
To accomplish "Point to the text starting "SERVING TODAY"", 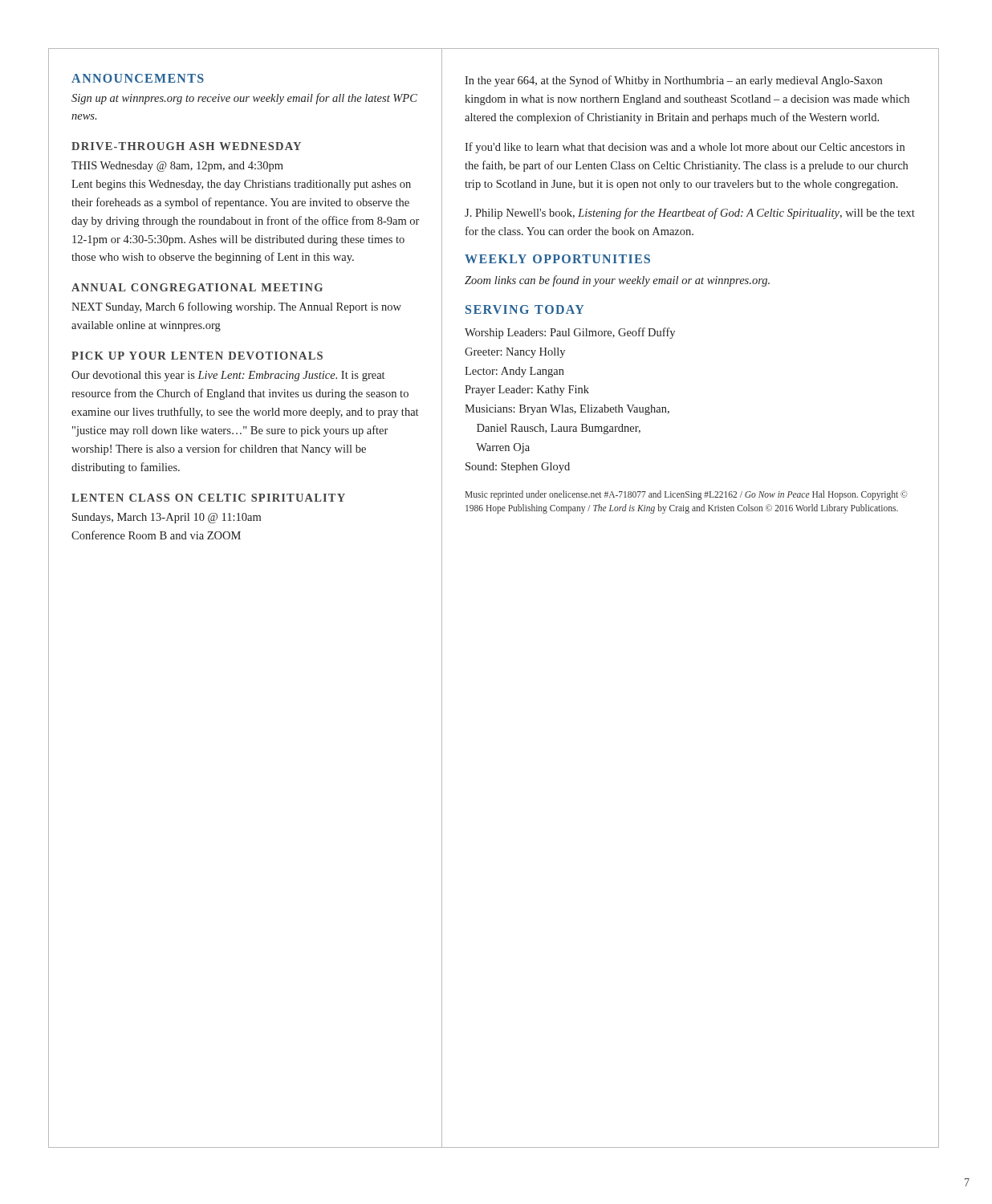I will coord(525,309).
